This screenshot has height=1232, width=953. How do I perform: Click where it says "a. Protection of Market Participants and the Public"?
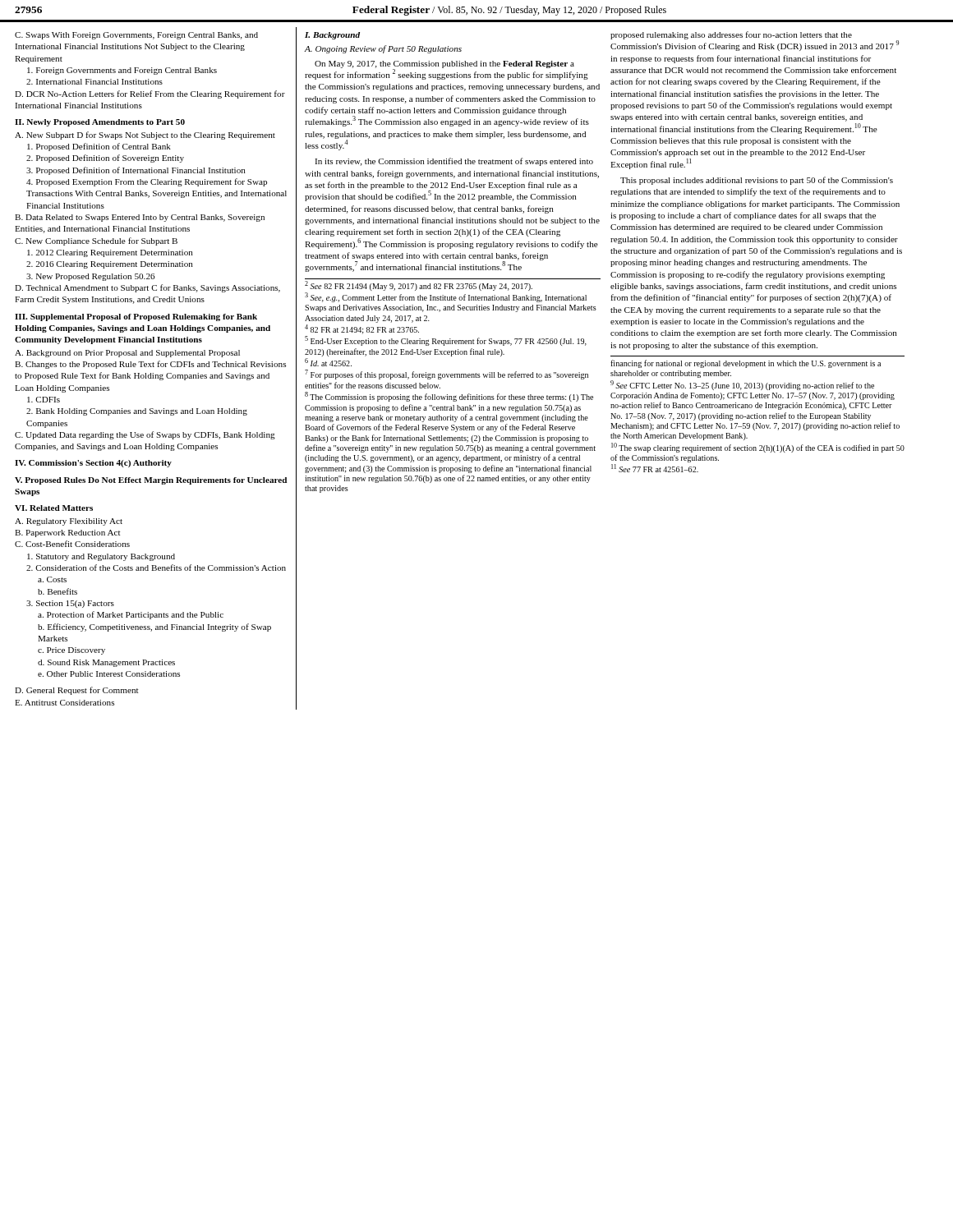(131, 615)
